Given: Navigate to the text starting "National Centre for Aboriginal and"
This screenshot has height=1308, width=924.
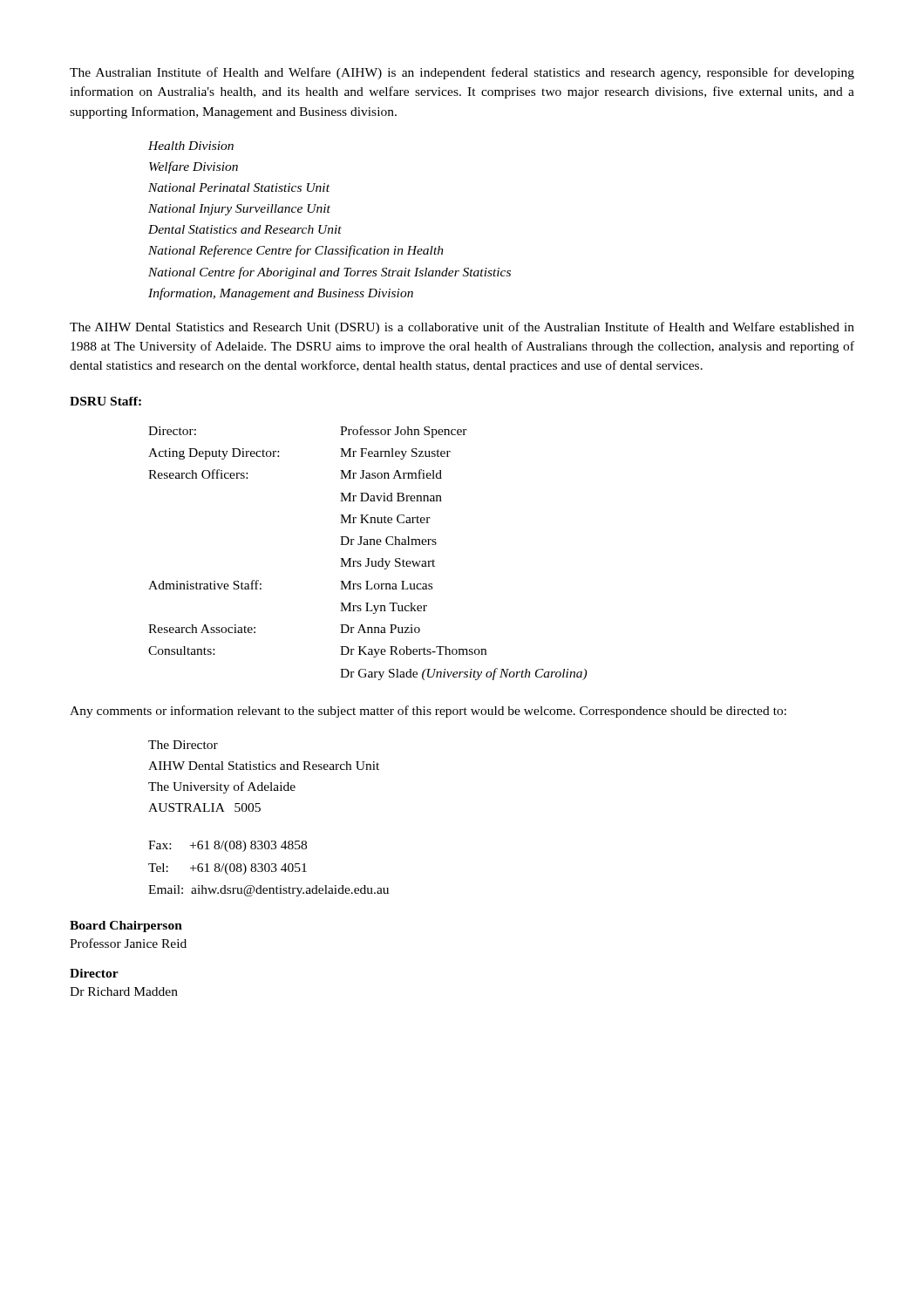Looking at the screenshot, I should pyautogui.click(x=330, y=271).
